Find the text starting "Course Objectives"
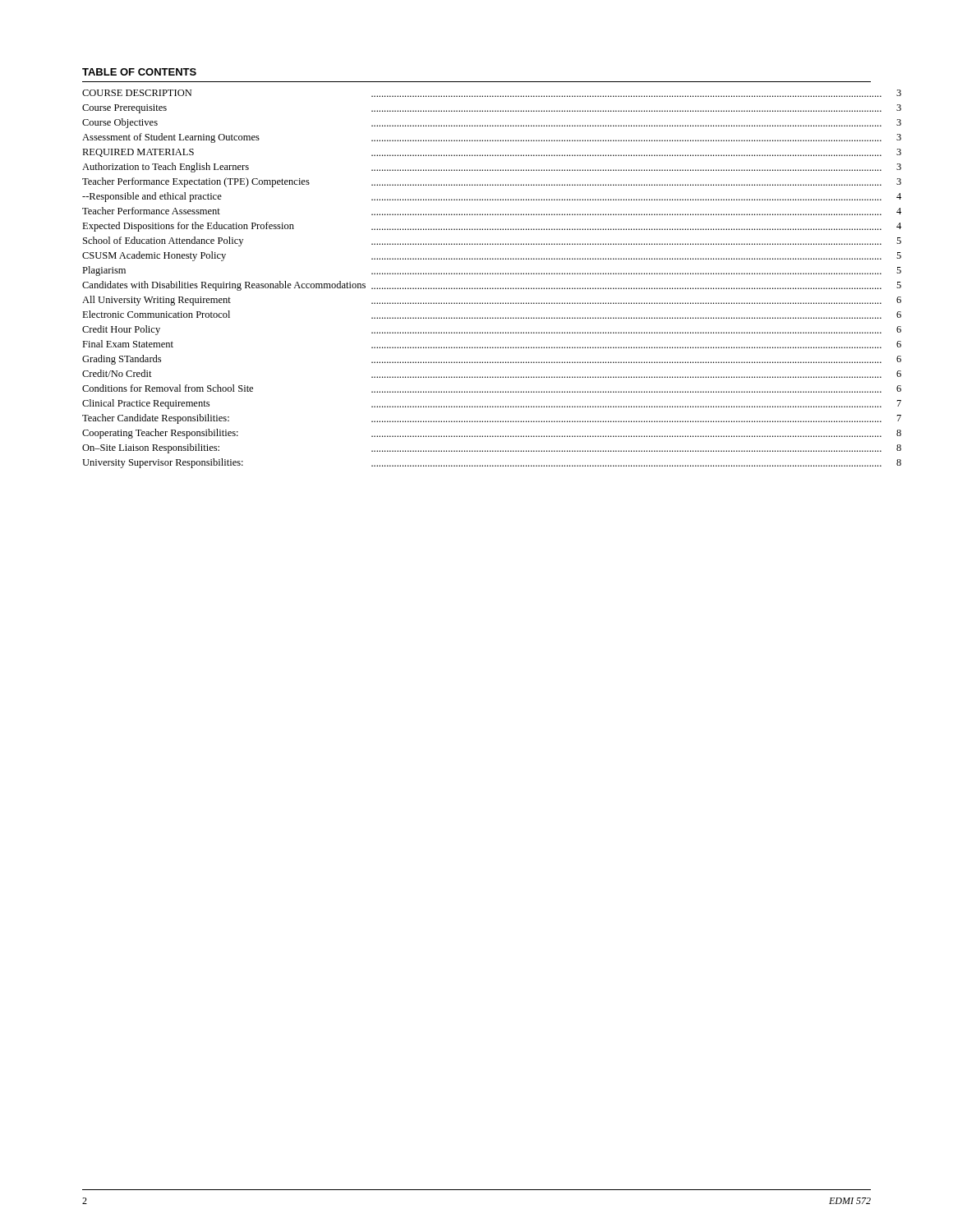Screen dimensions: 1232x953 (x=492, y=122)
